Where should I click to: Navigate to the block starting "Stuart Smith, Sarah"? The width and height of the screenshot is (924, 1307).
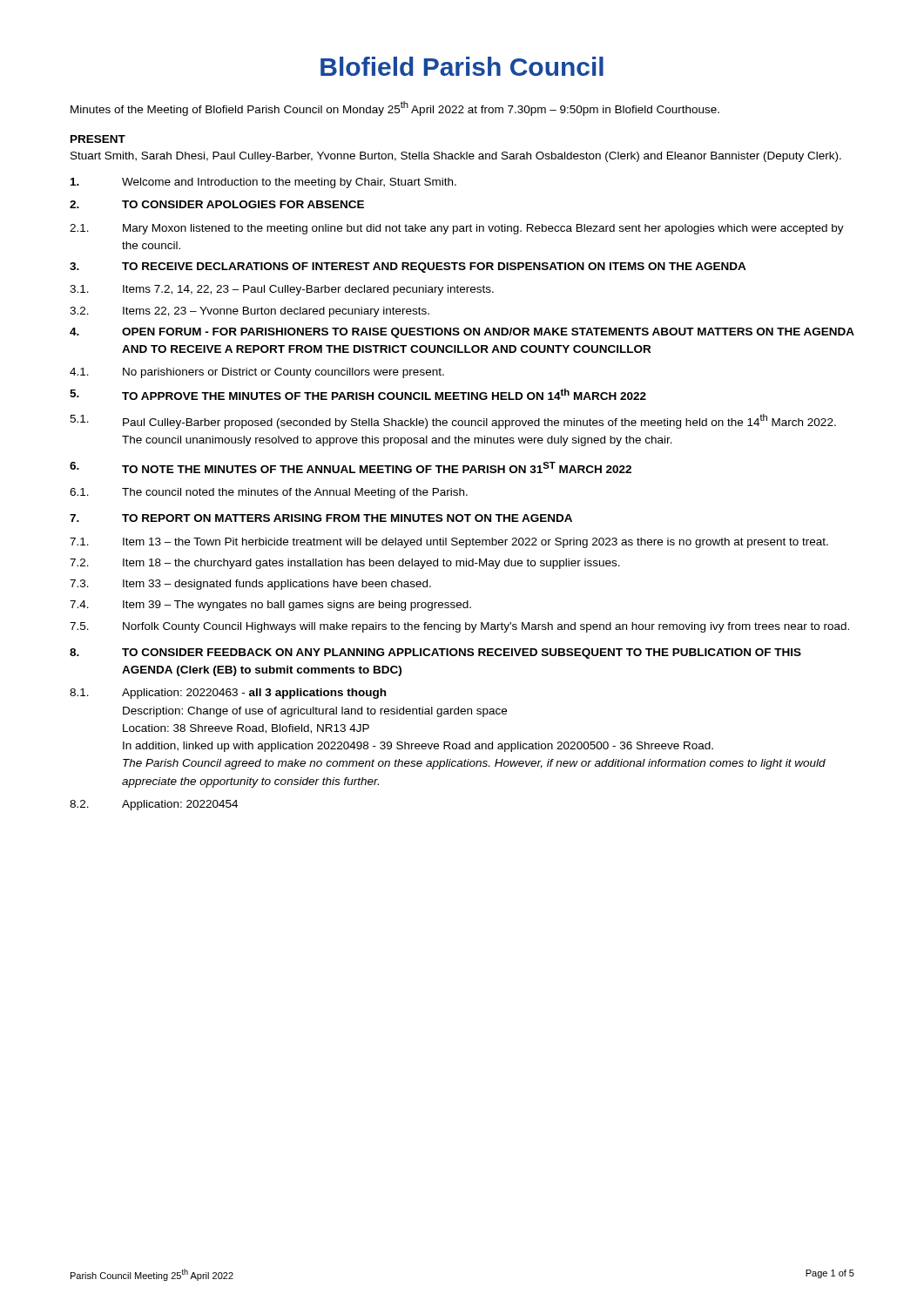456,155
